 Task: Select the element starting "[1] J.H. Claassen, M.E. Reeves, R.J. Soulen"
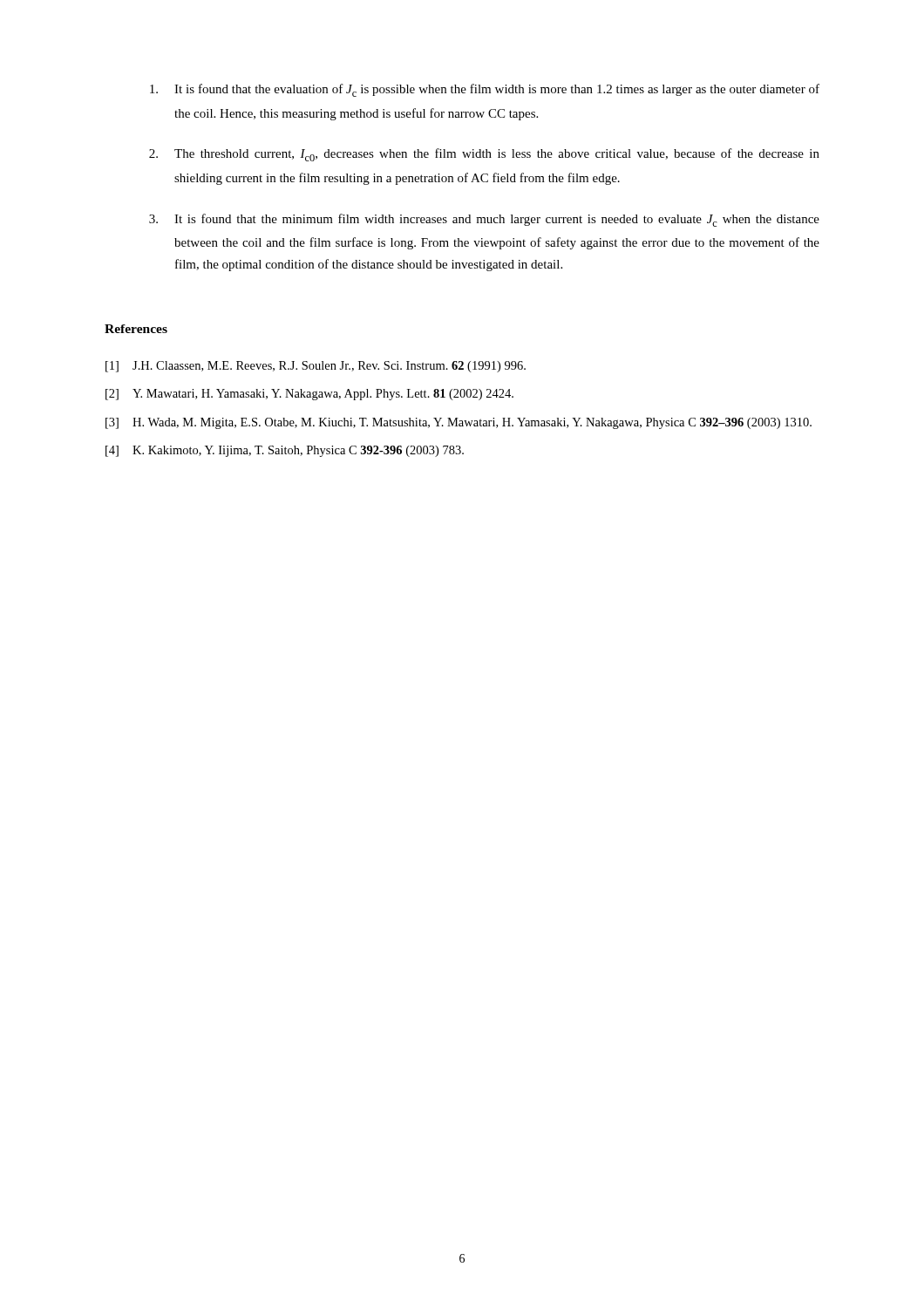pyautogui.click(x=462, y=365)
